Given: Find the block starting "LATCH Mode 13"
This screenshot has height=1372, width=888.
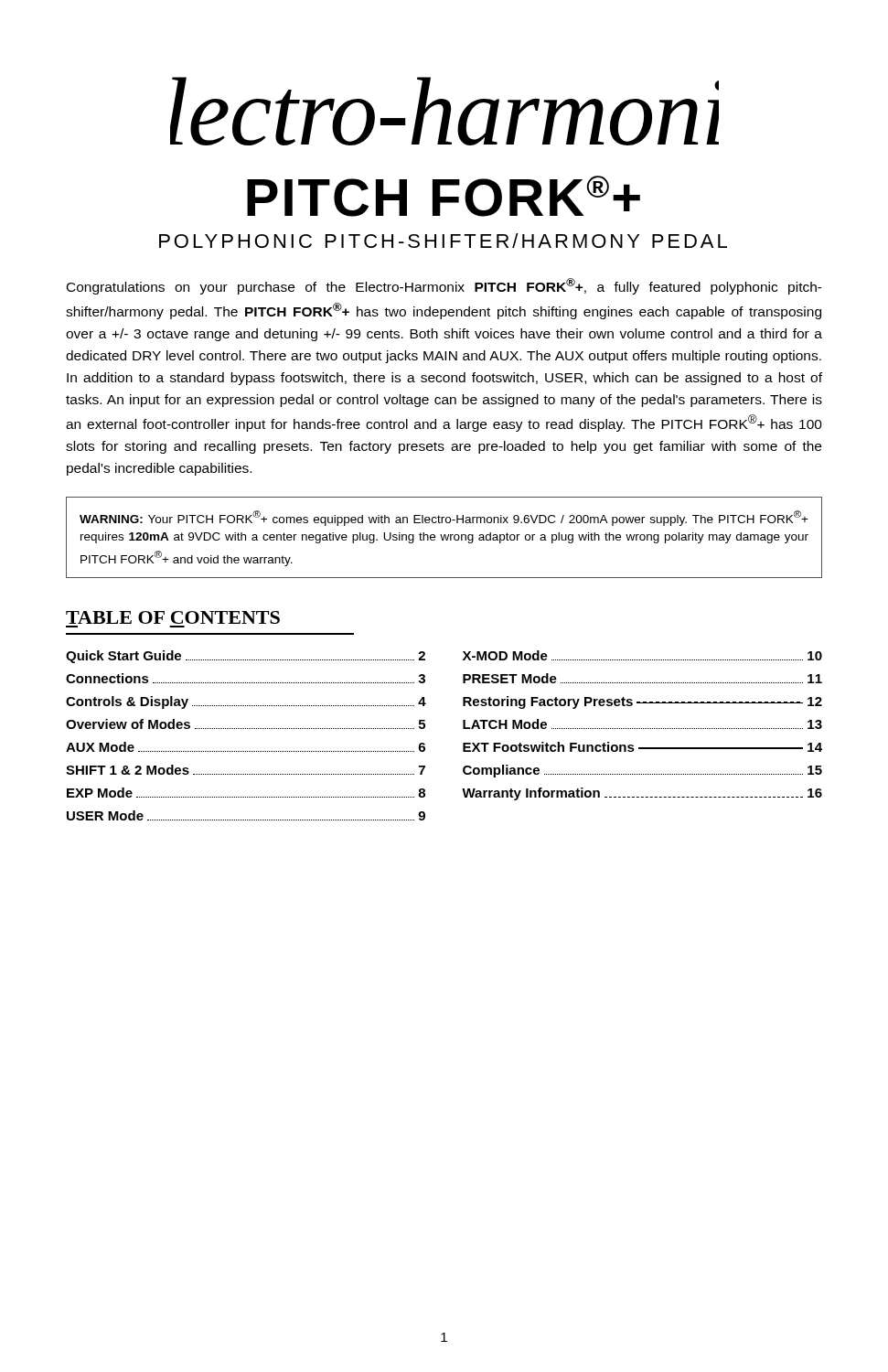Looking at the screenshot, I should coord(642,724).
